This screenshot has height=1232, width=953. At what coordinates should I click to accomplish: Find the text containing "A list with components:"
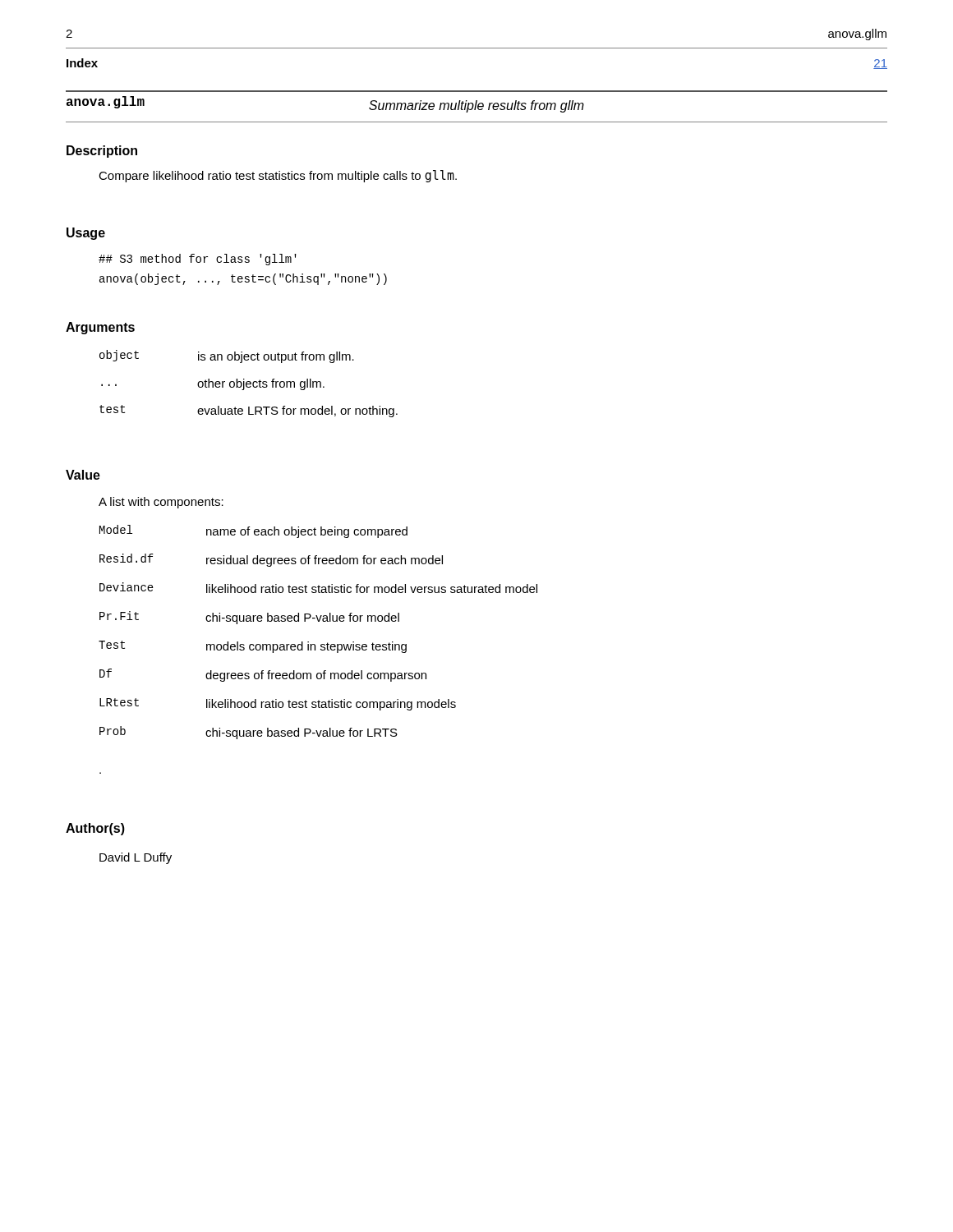pyautogui.click(x=161, y=501)
